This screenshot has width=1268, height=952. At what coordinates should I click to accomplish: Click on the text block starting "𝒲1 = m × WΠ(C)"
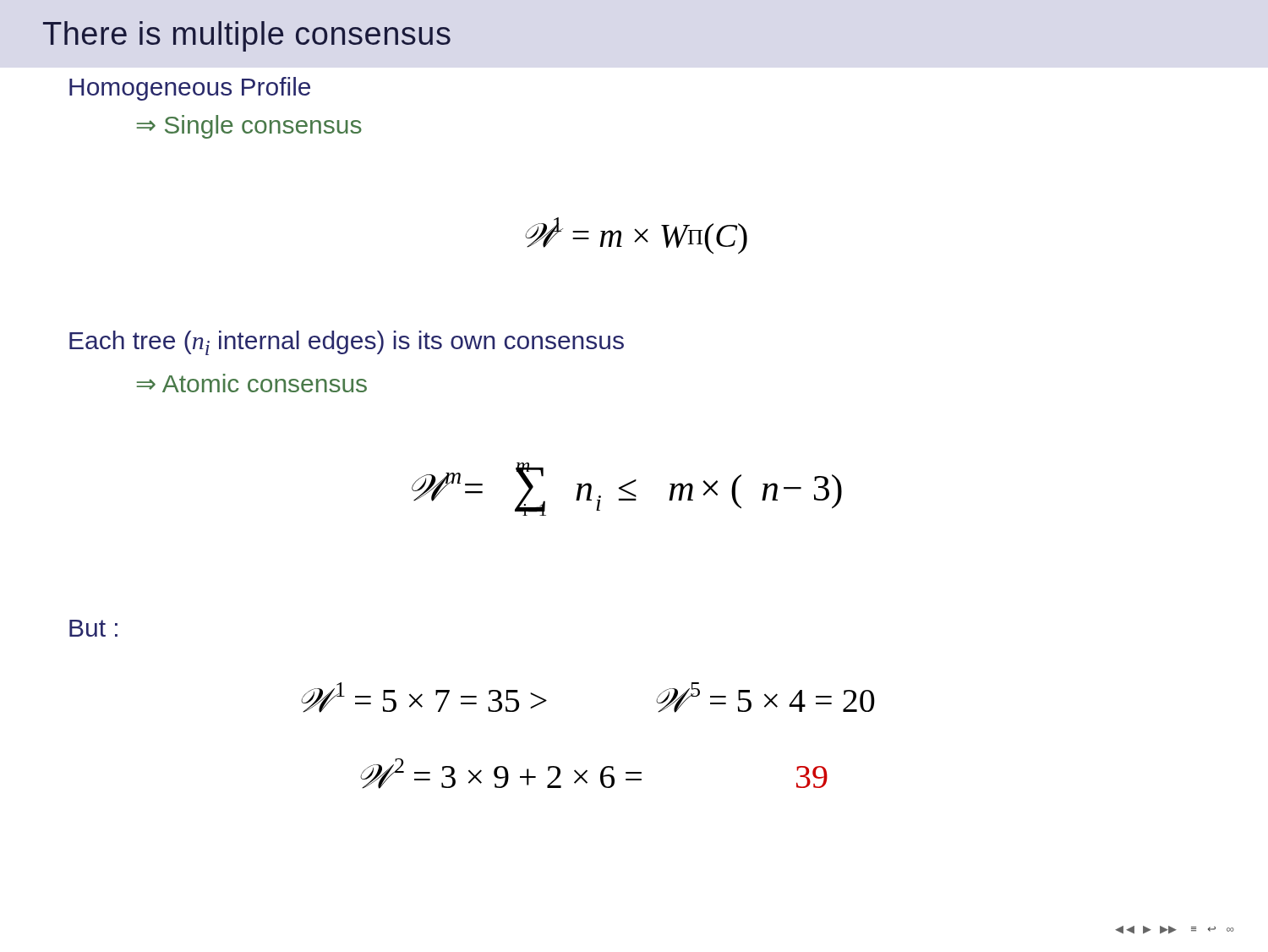(x=634, y=232)
